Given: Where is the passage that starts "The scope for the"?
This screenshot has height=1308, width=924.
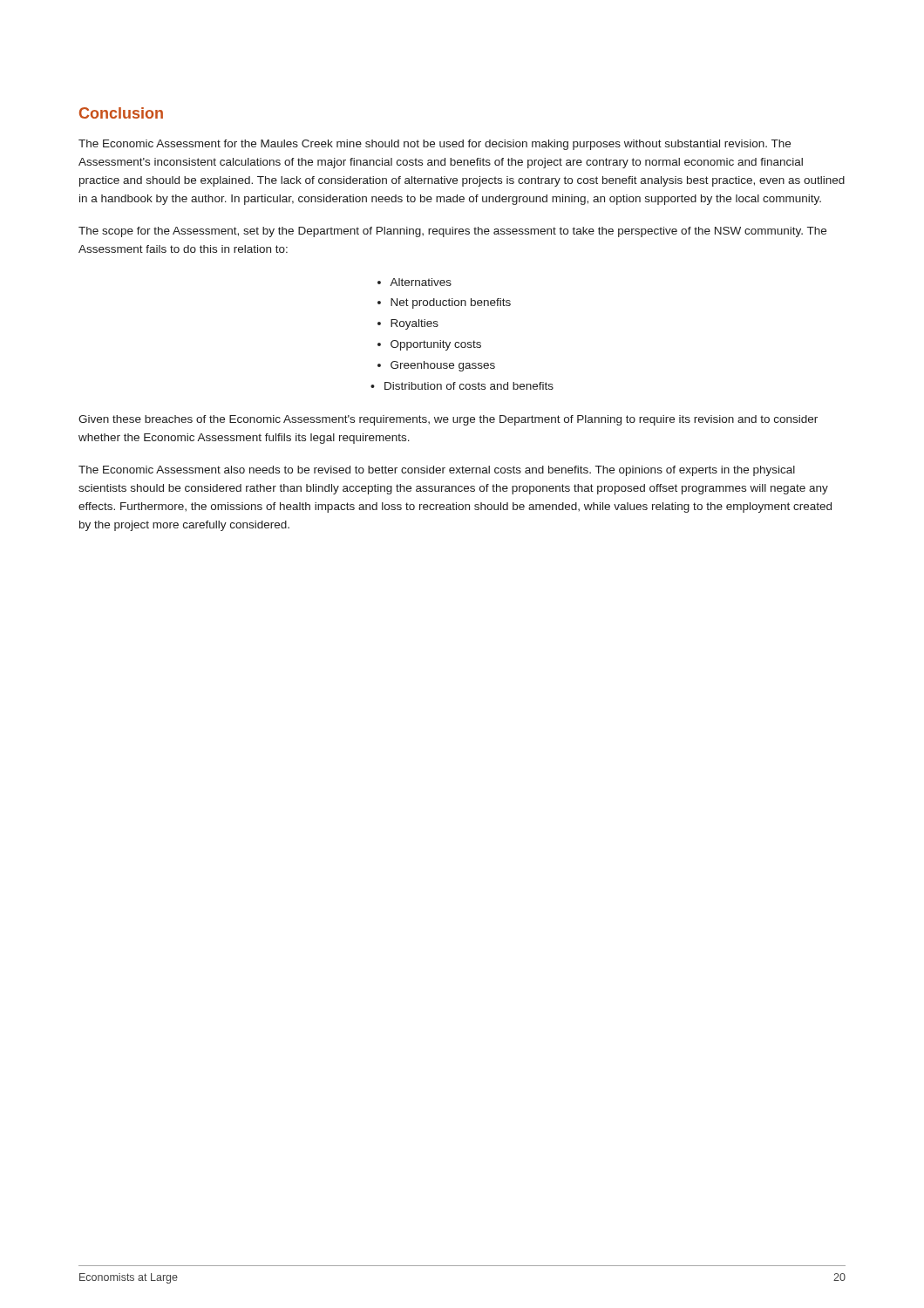Looking at the screenshot, I should pos(453,239).
